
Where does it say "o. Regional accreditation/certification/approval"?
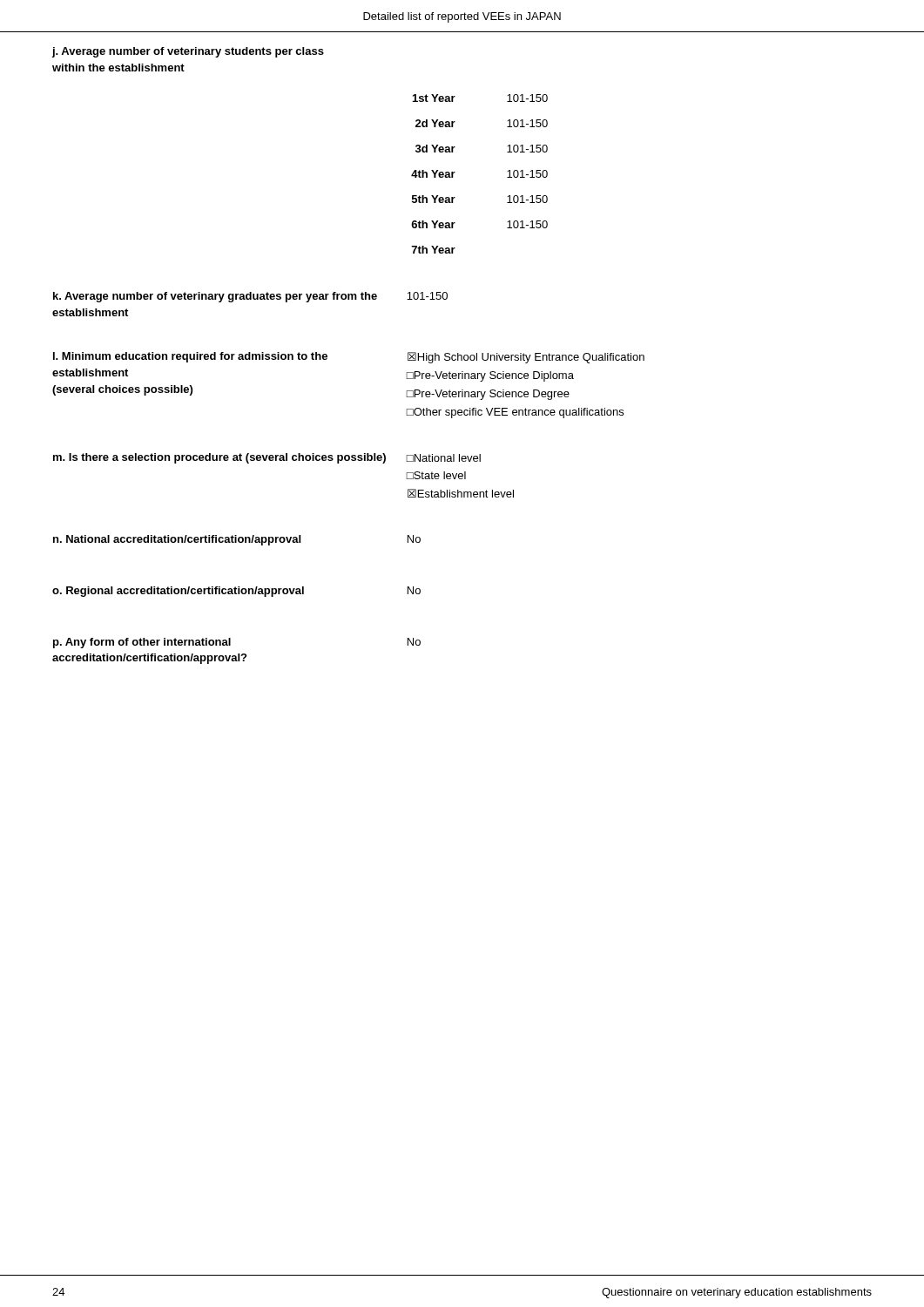point(178,590)
